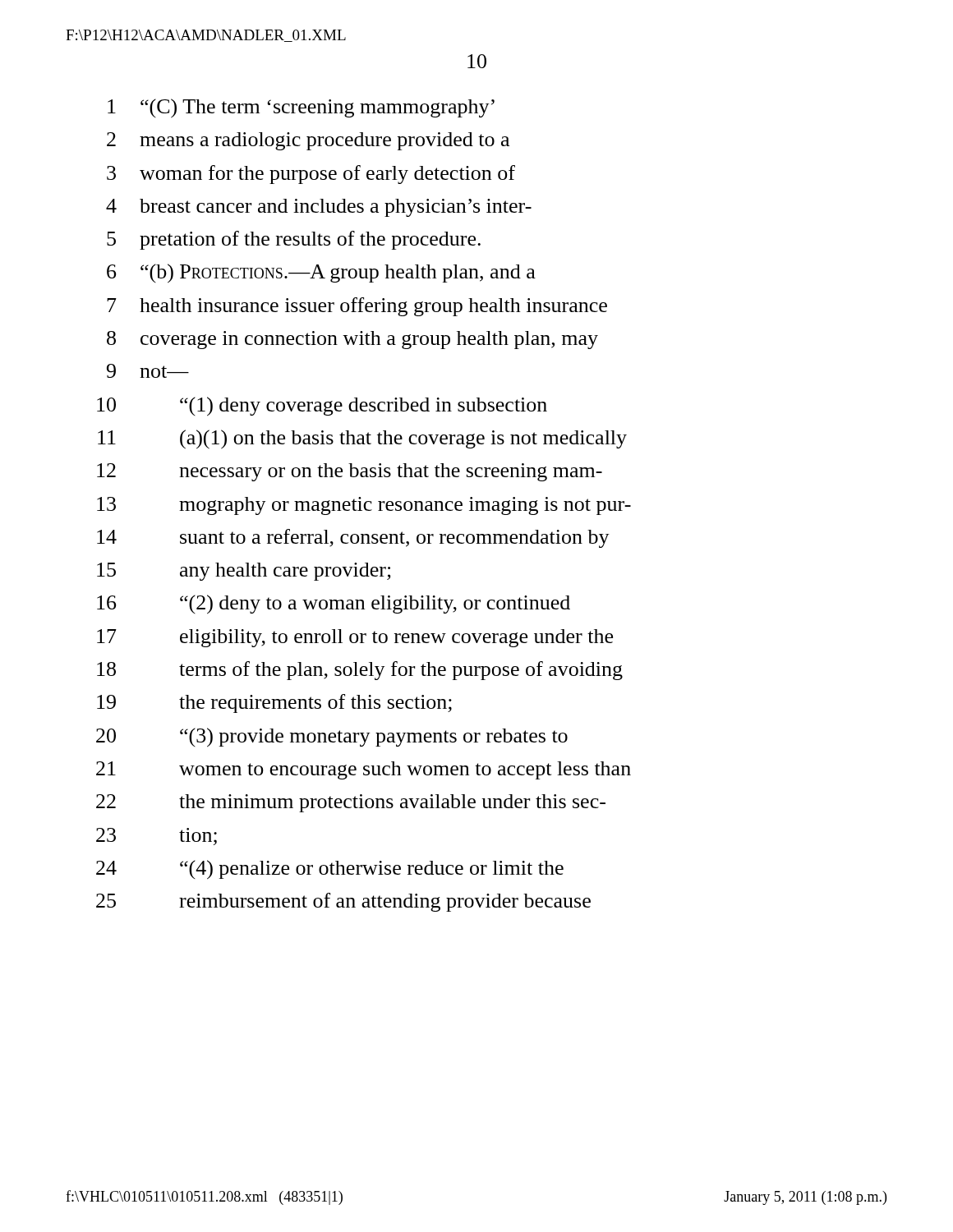
Task: Where is the passage that starts "13 mography or magnetic resonance imaging"?
Action: click(476, 504)
